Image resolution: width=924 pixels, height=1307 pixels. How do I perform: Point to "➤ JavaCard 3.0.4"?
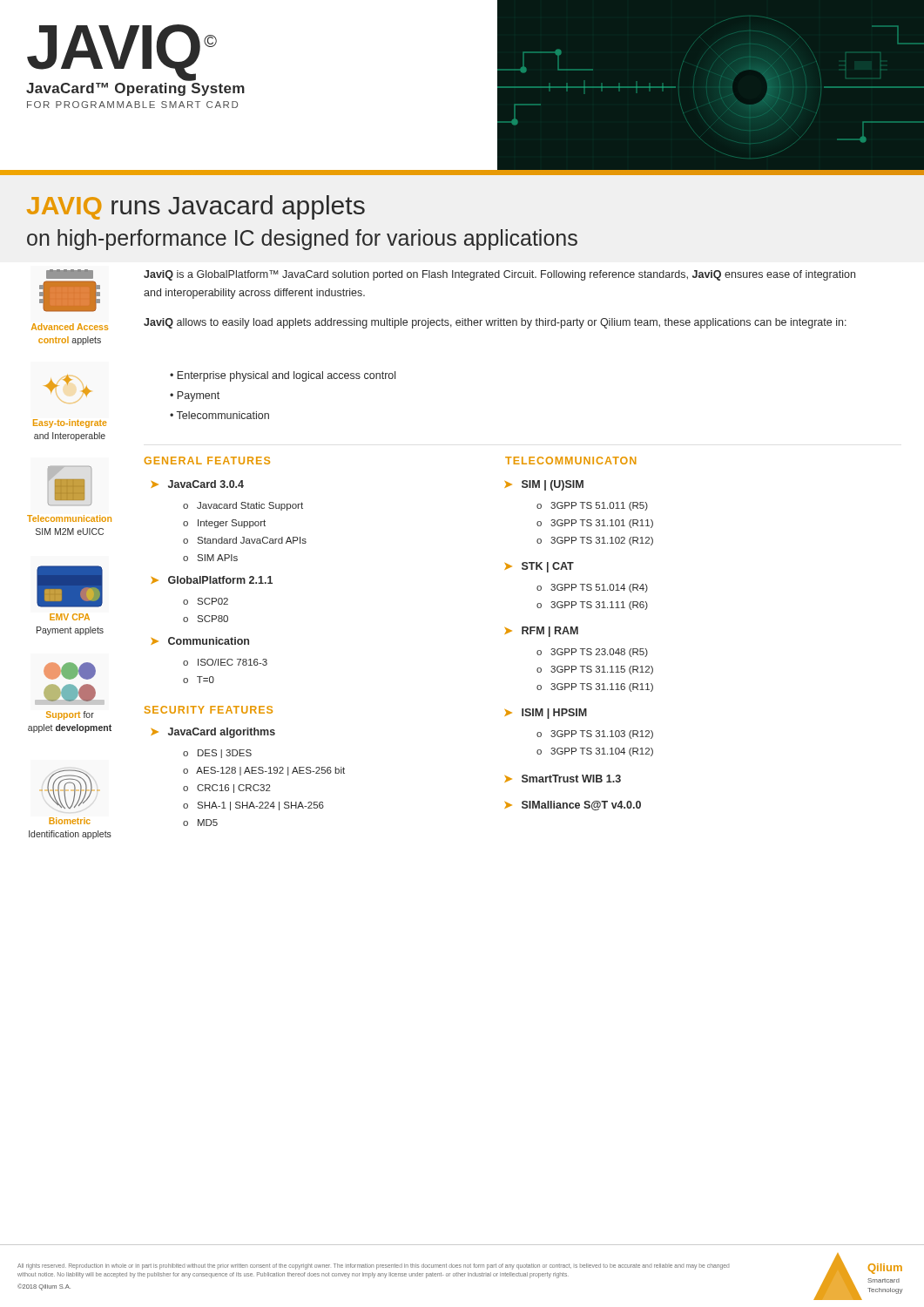[197, 484]
